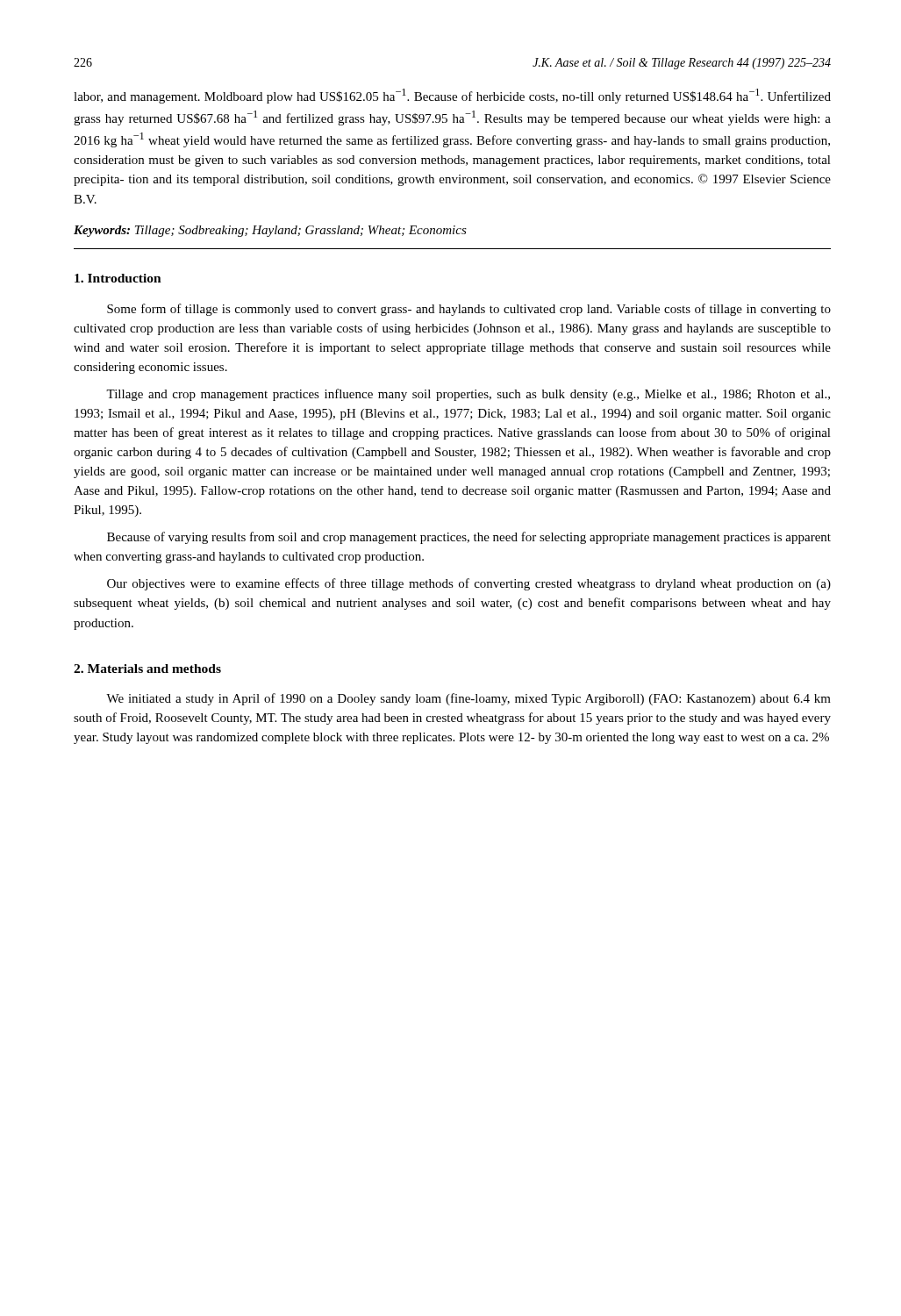Point to the block starting "Our objectives were to examine effects of three"
The image size is (901, 1316).
[x=452, y=603]
